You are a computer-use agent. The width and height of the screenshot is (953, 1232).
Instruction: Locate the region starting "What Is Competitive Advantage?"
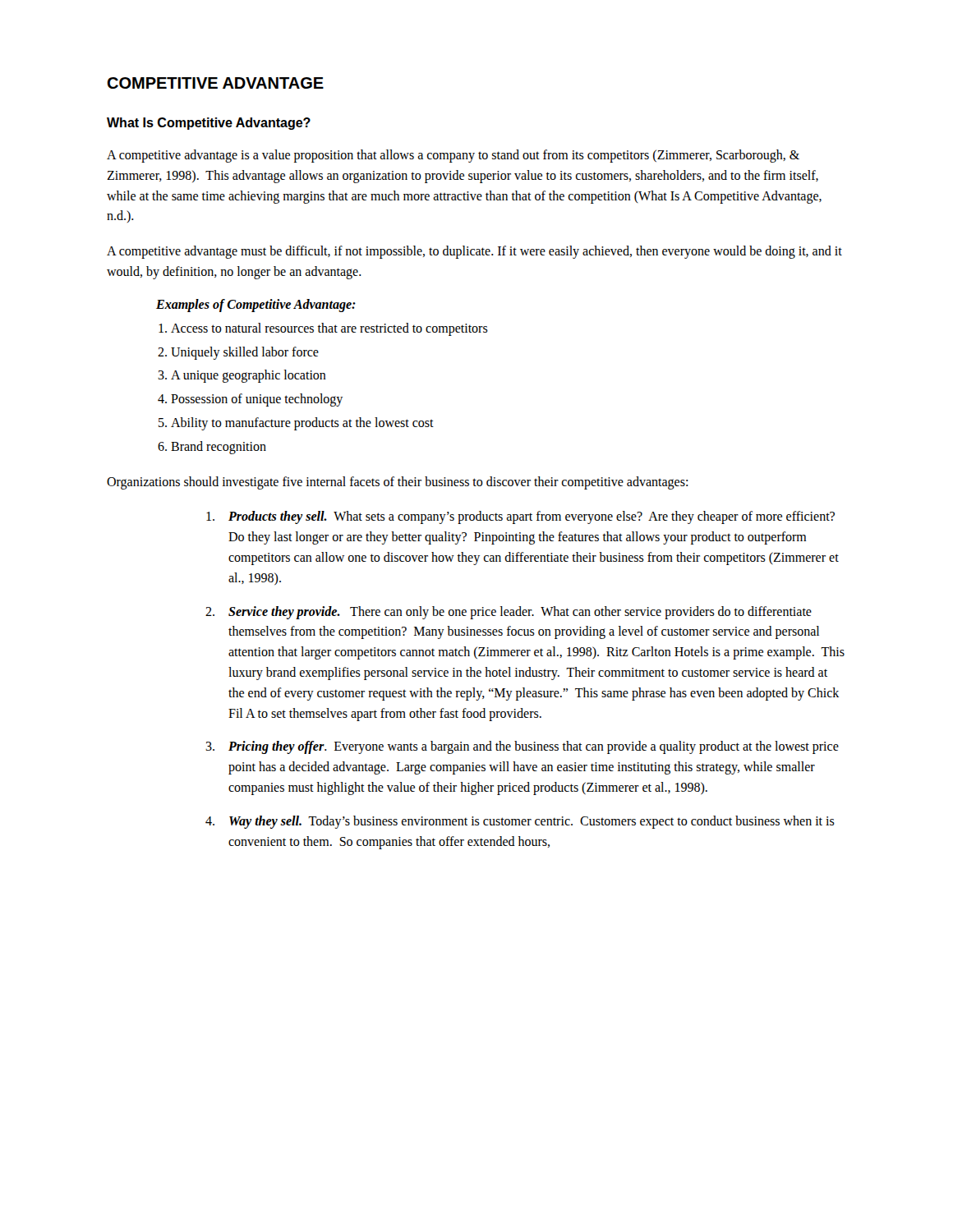pyautogui.click(x=209, y=123)
